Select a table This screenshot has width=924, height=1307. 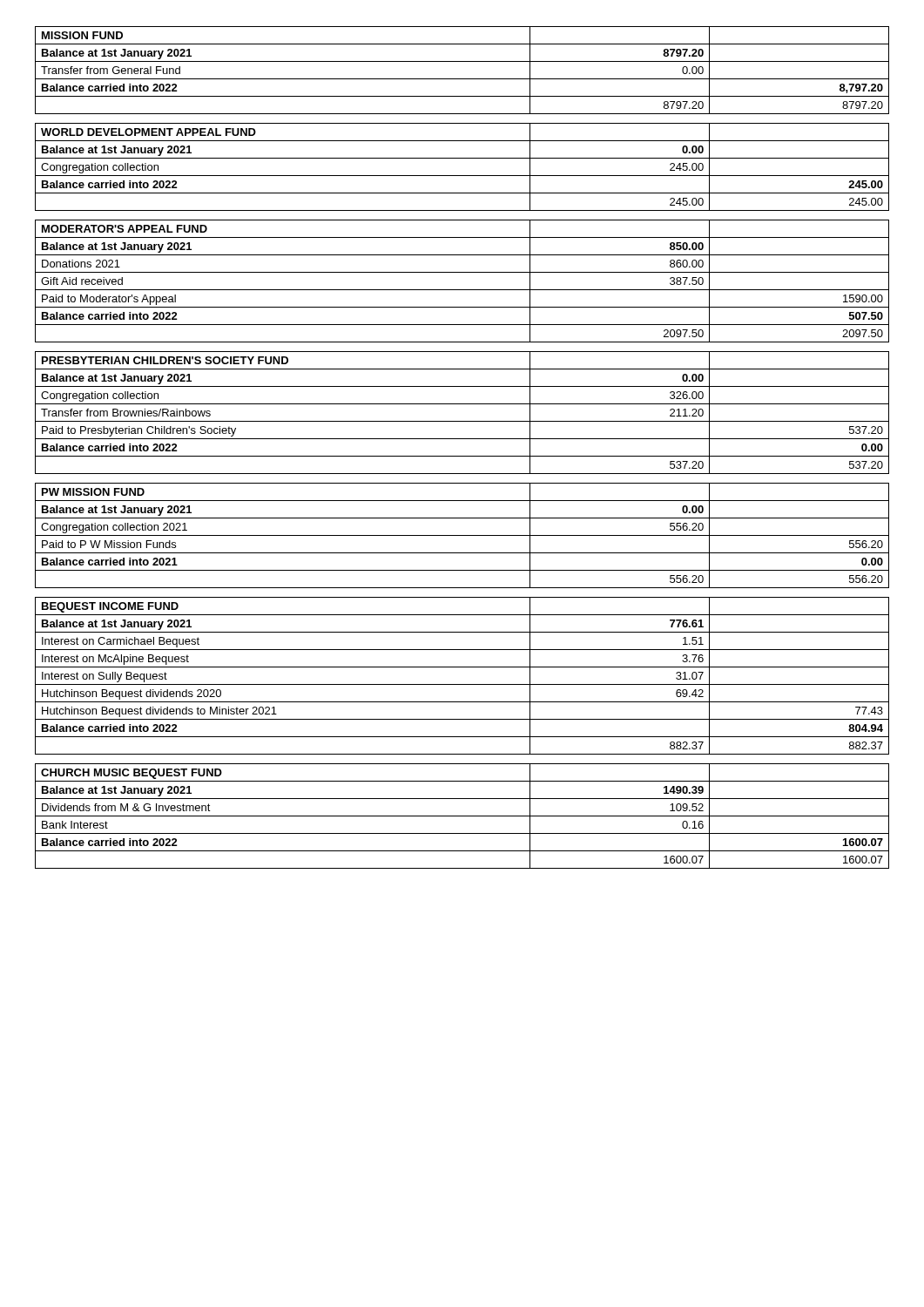462,452
